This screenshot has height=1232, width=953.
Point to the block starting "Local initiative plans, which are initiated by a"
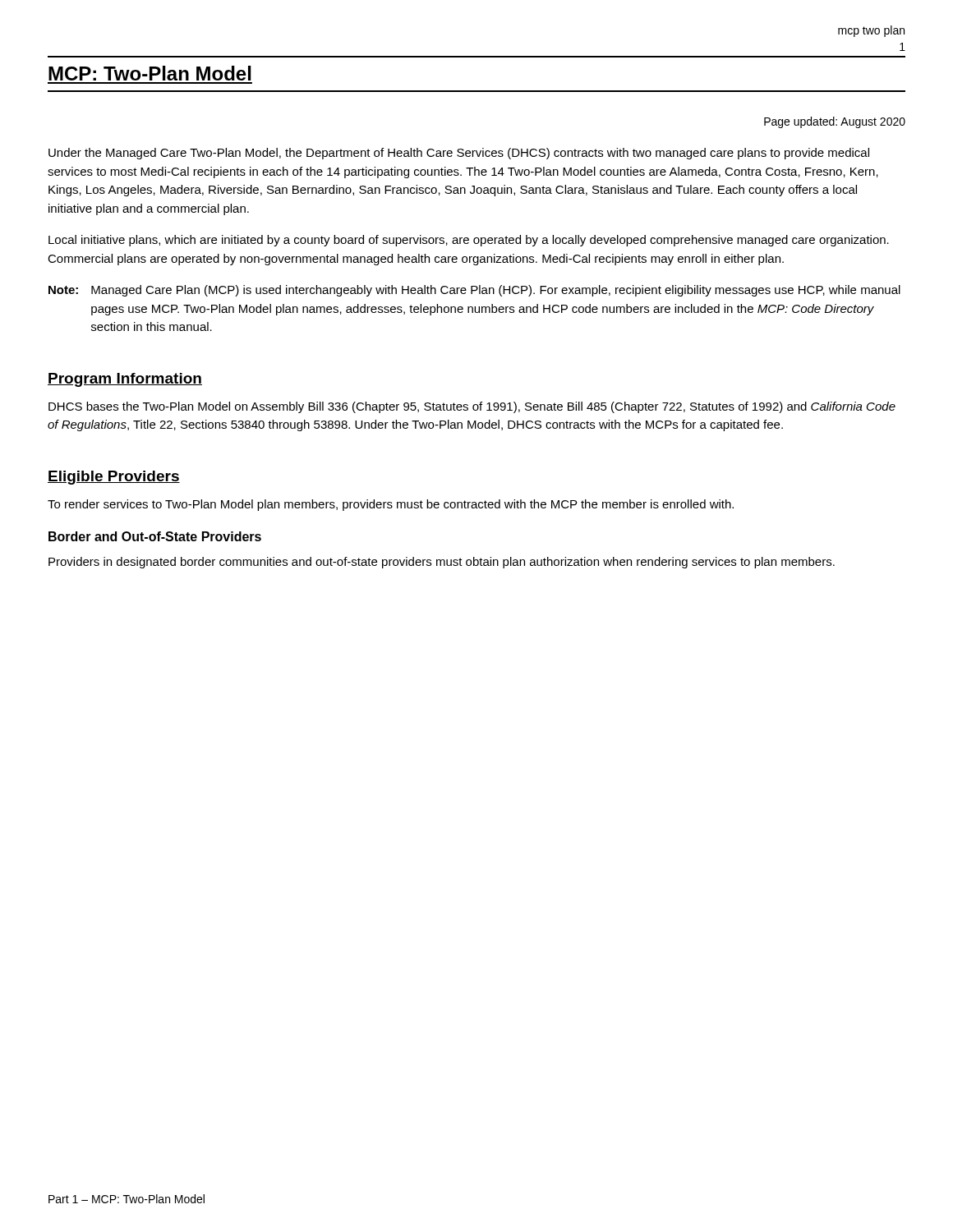(x=476, y=249)
